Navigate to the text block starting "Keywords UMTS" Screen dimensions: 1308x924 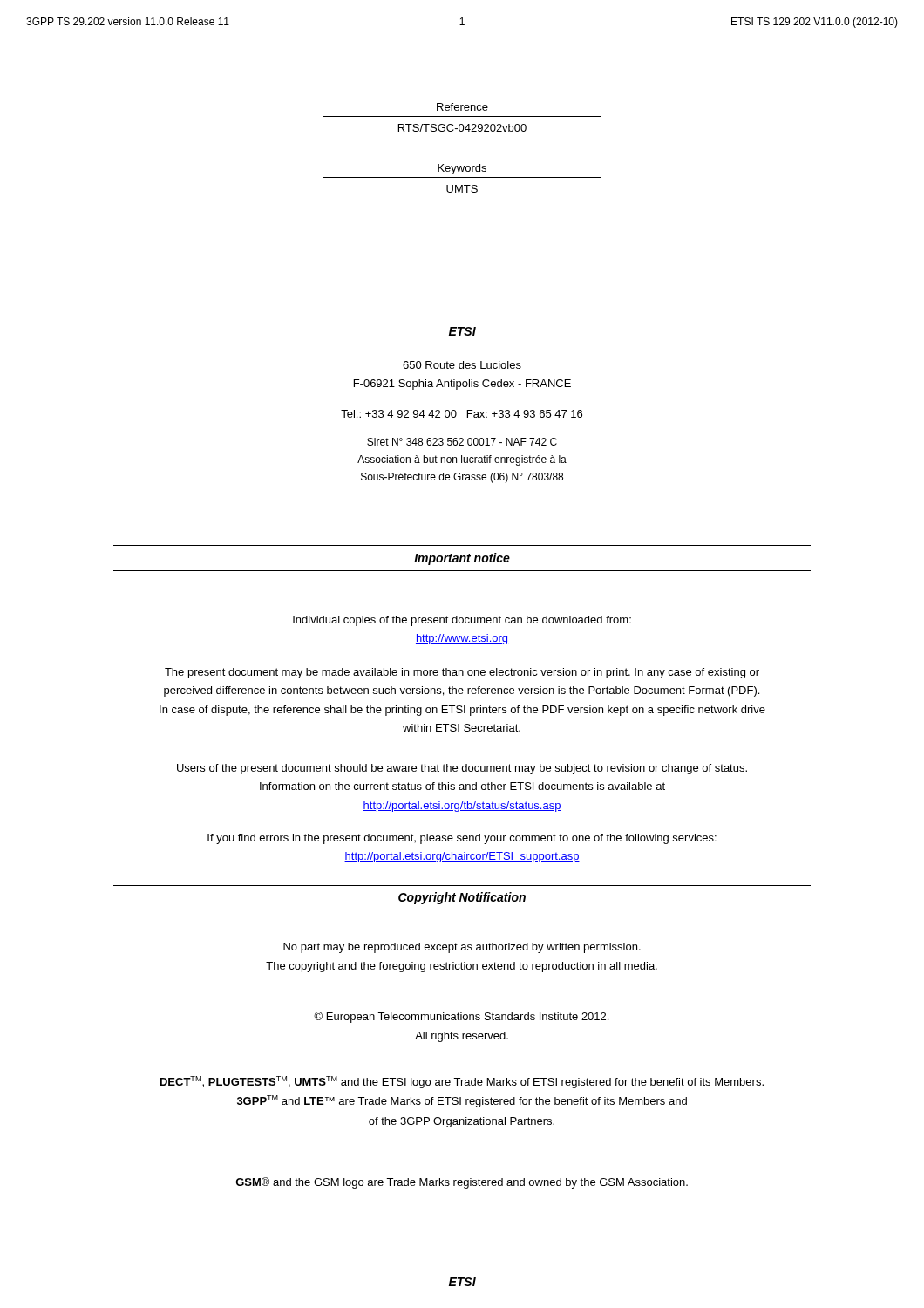click(462, 178)
